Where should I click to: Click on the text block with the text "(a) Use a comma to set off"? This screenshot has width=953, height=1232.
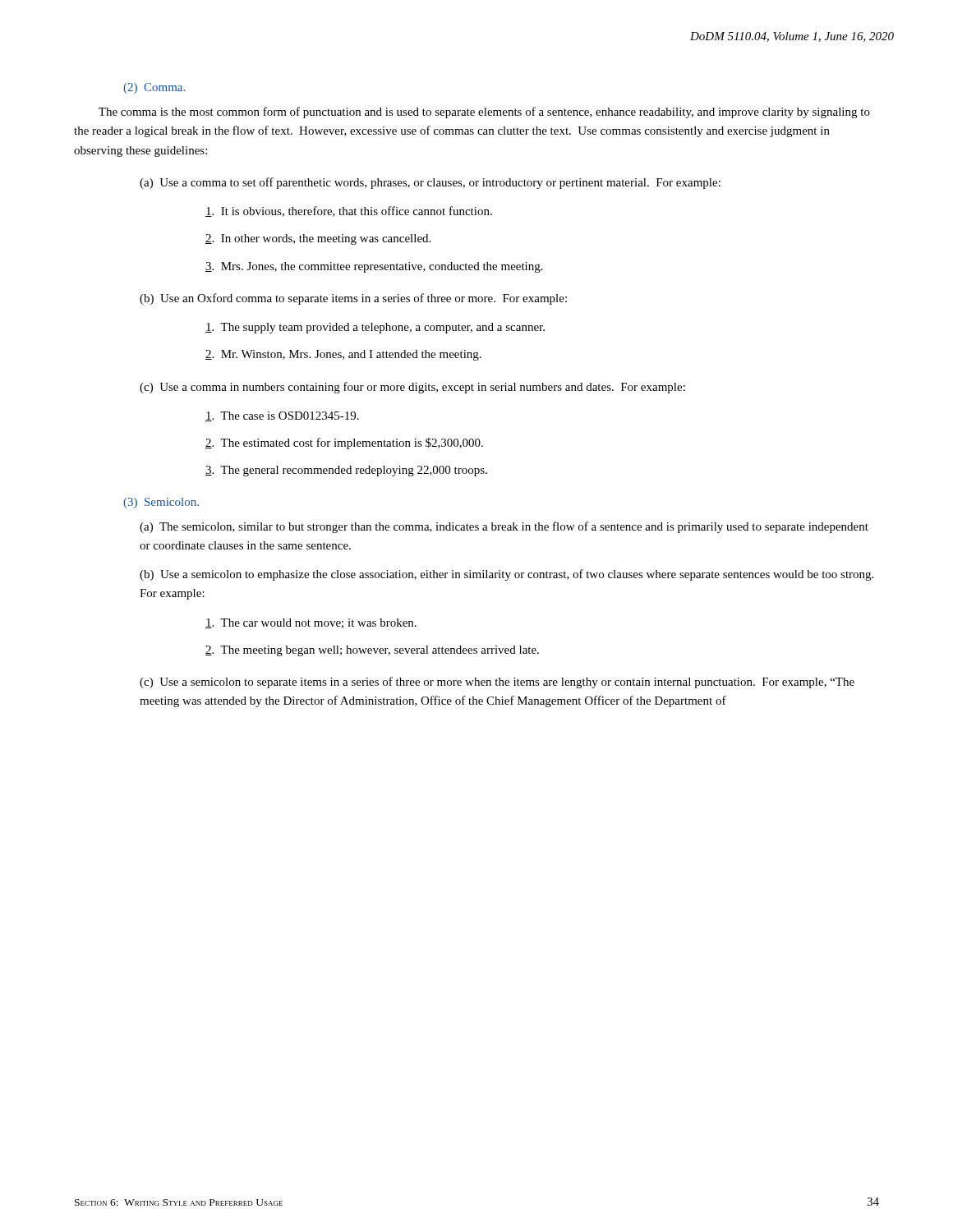430,182
